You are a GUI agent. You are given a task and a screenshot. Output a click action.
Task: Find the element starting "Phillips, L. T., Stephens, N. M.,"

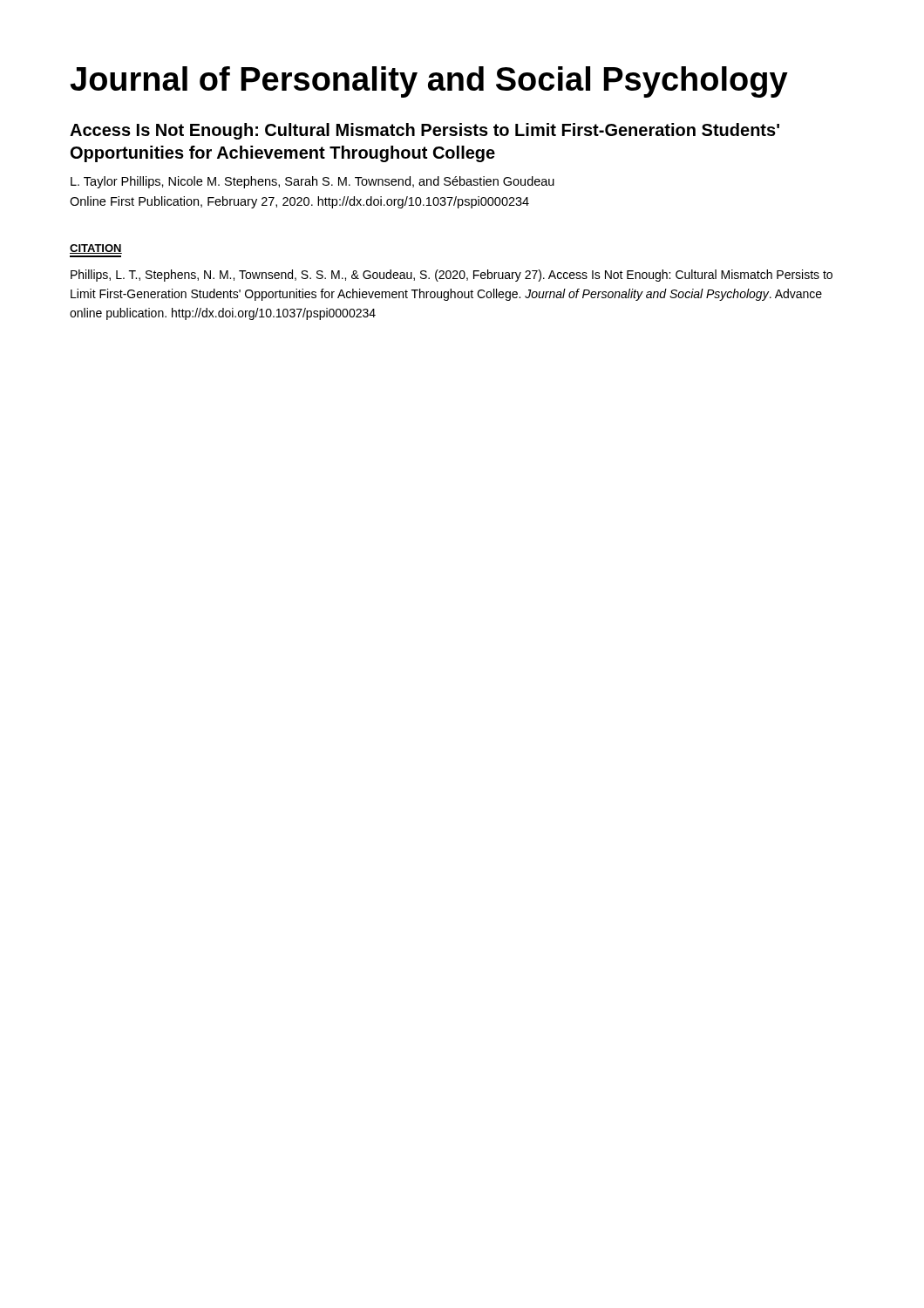[451, 294]
